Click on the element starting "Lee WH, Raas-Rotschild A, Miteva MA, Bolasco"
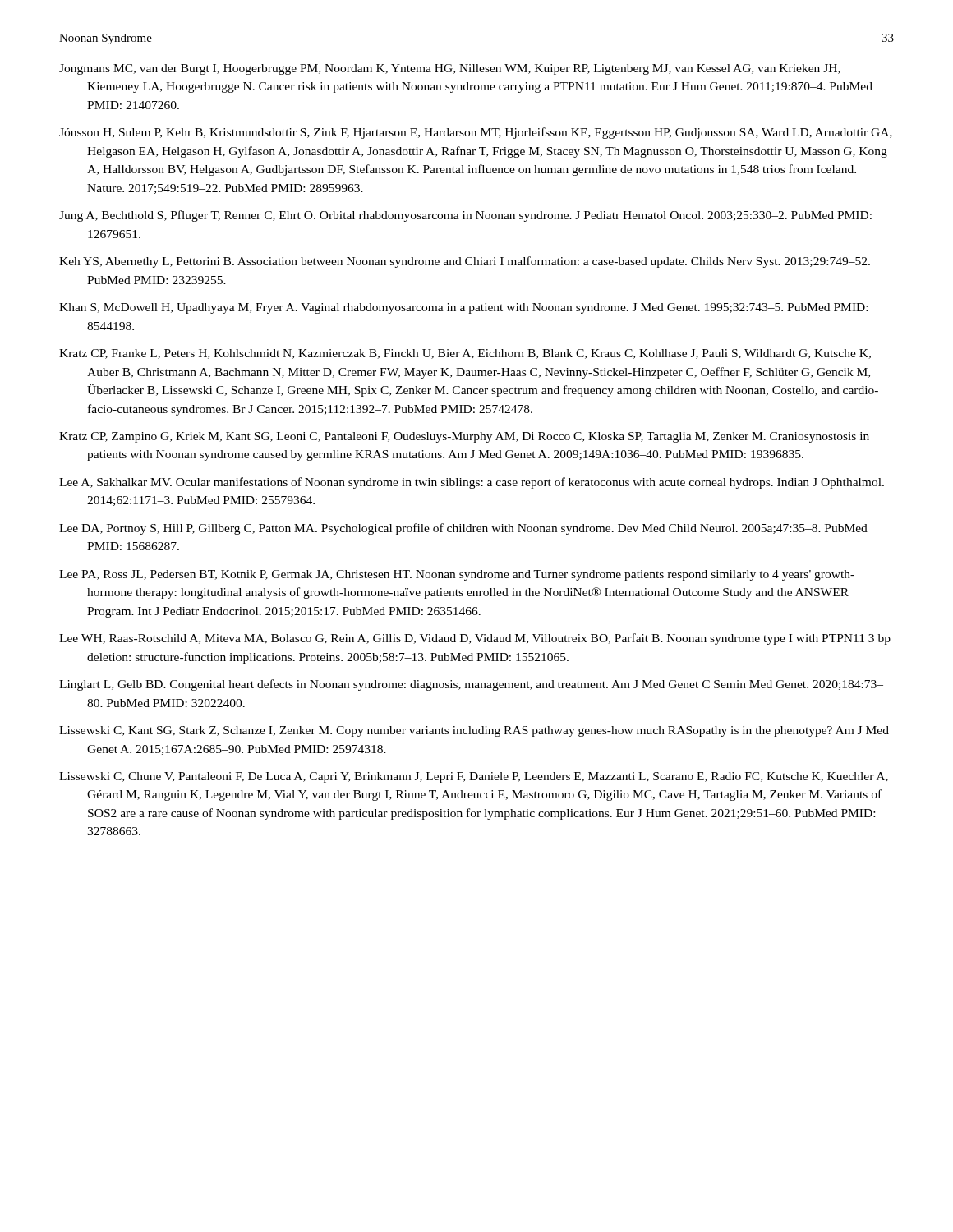The height and width of the screenshot is (1232, 953). [475, 647]
